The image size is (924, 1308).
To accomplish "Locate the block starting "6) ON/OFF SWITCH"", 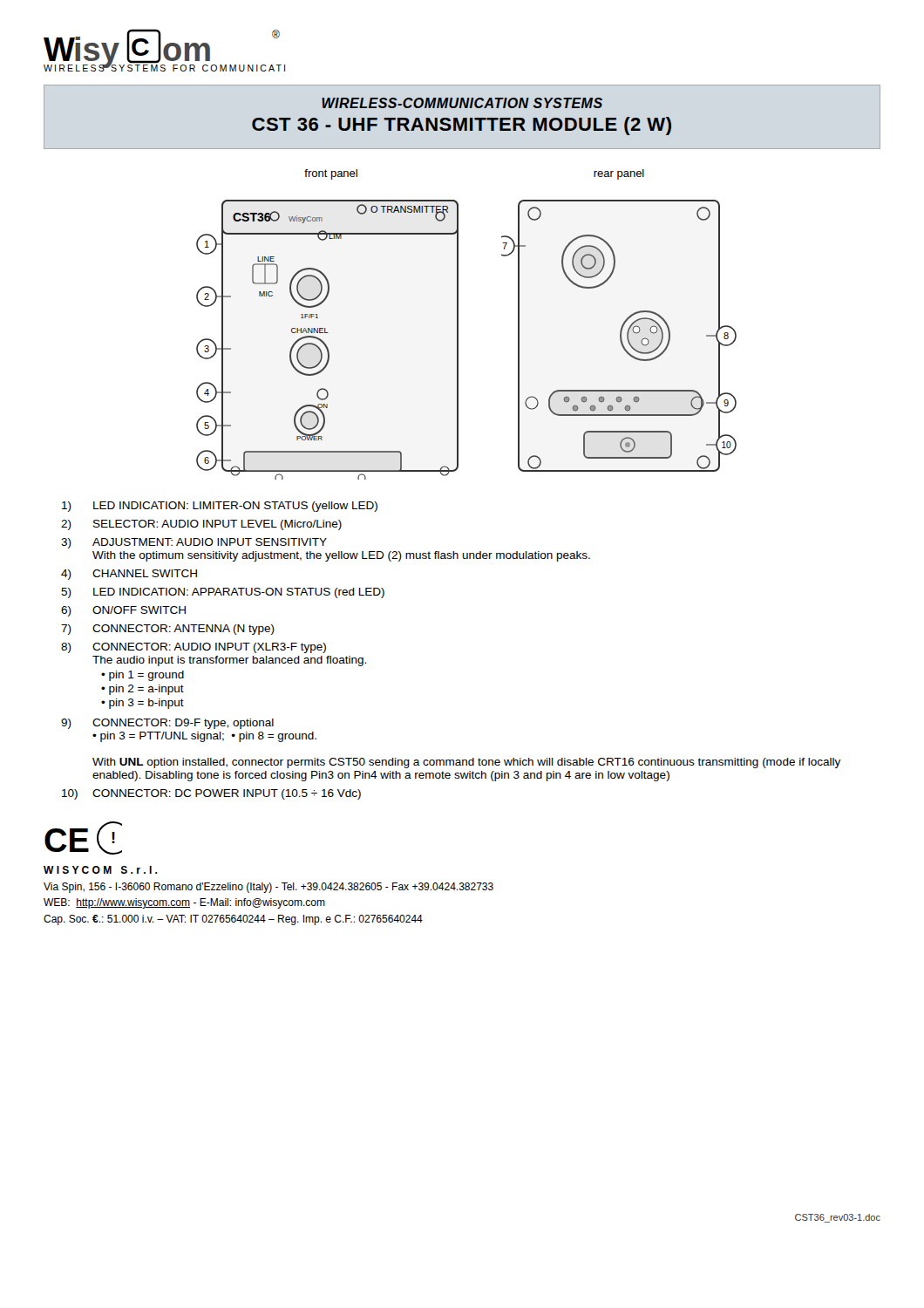I will tap(123, 611).
